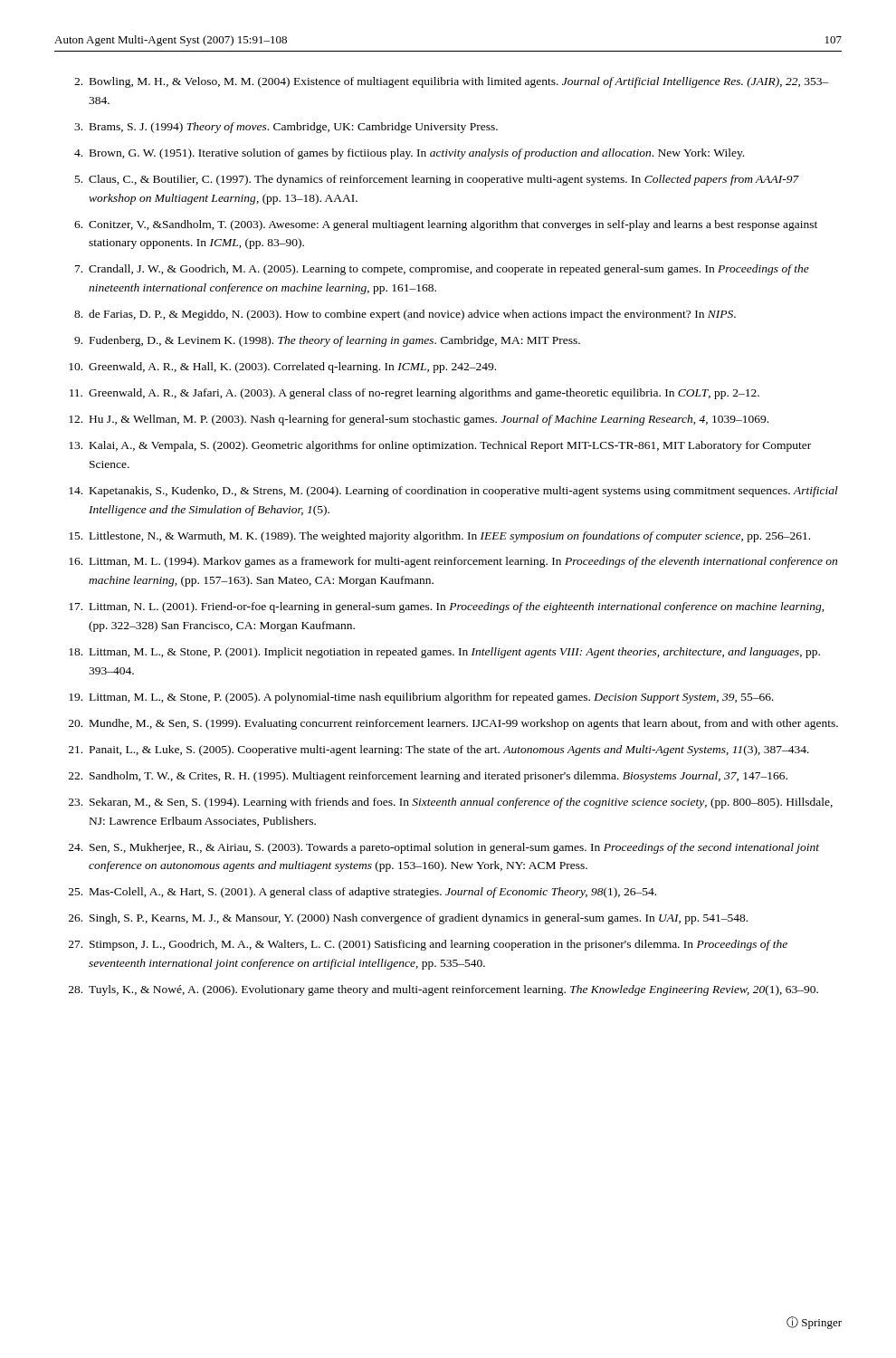Screen dimensions: 1358x896
Task: Point to the text block starting "6. Conitzer, V., &Sandholm, T. (2003)."
Action: pos(448,234)
